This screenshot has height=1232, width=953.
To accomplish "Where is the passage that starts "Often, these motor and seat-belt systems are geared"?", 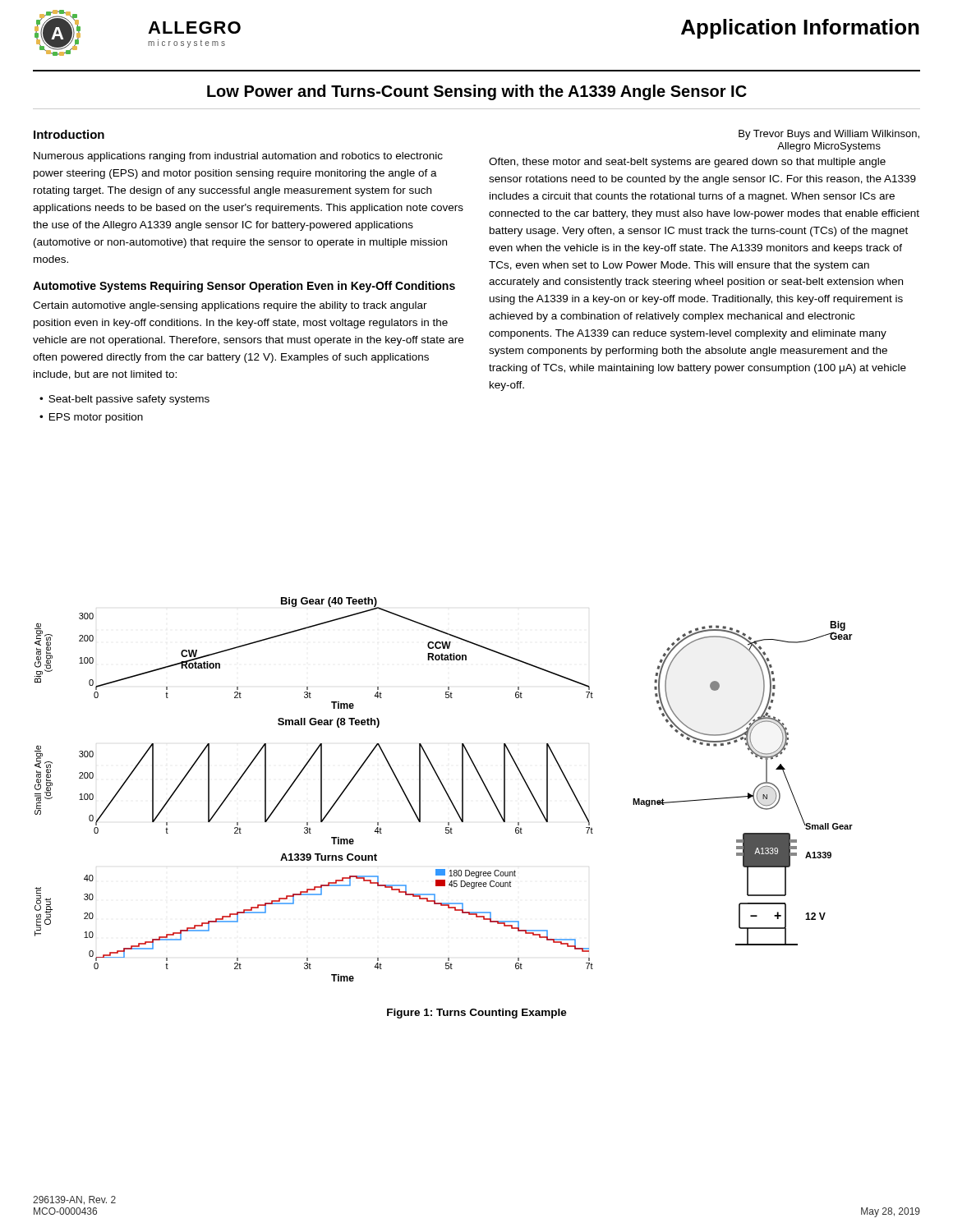I will click(x=704, y=273).
